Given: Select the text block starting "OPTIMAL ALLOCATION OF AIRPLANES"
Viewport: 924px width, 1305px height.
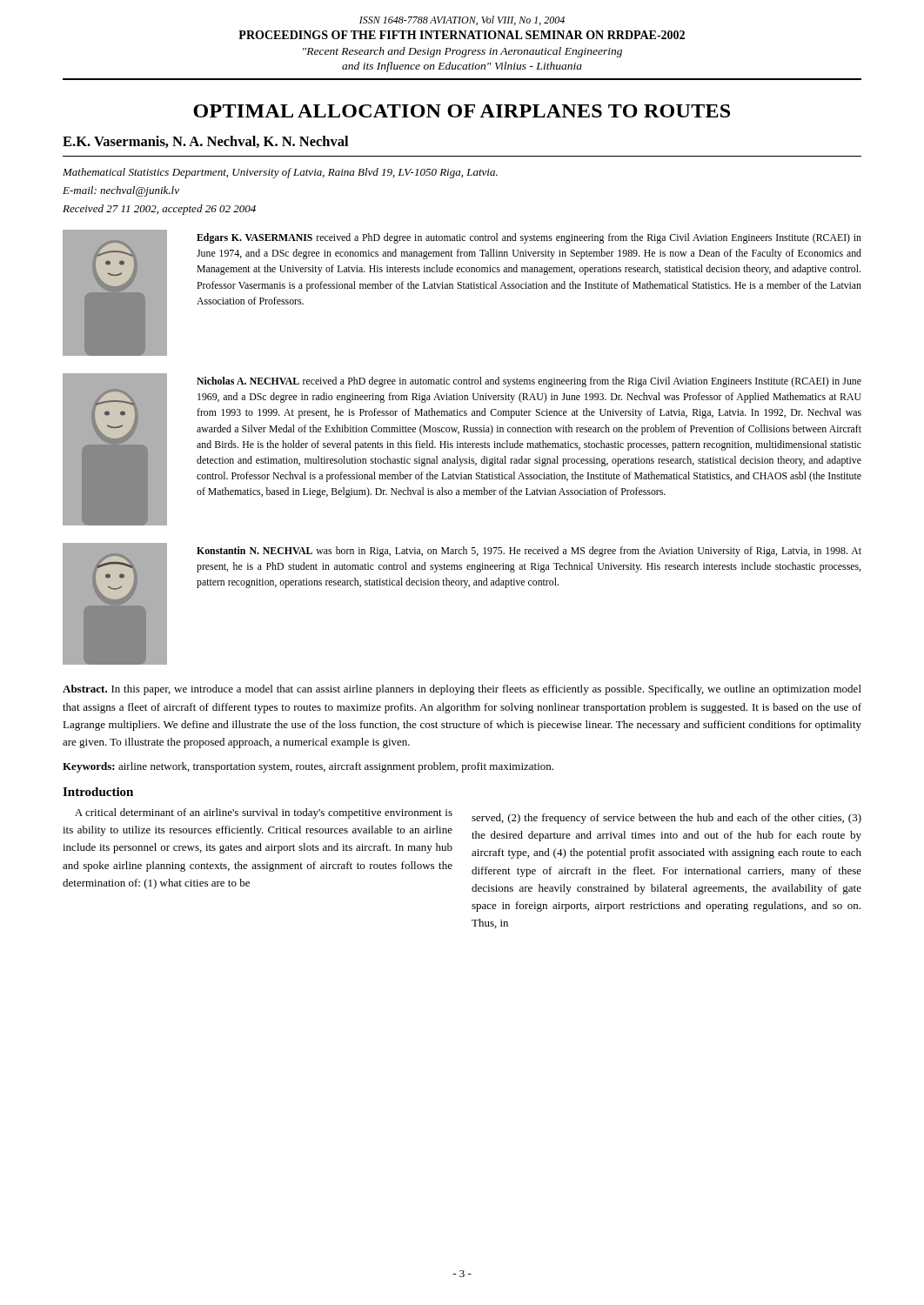Looking at the screenshot, I should click(x=462, y=110).
